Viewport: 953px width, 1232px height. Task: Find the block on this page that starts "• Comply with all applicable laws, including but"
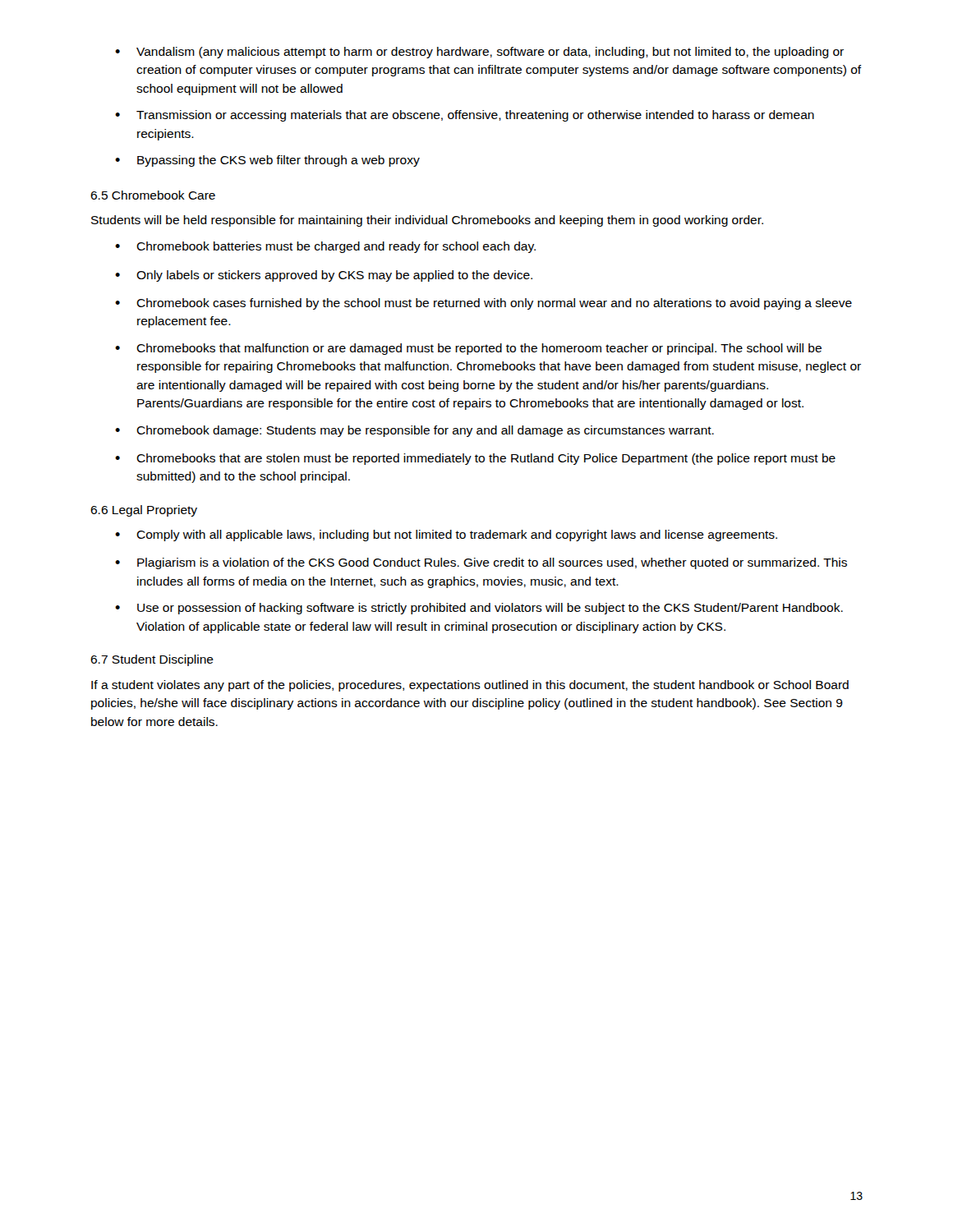click(489, 536)
